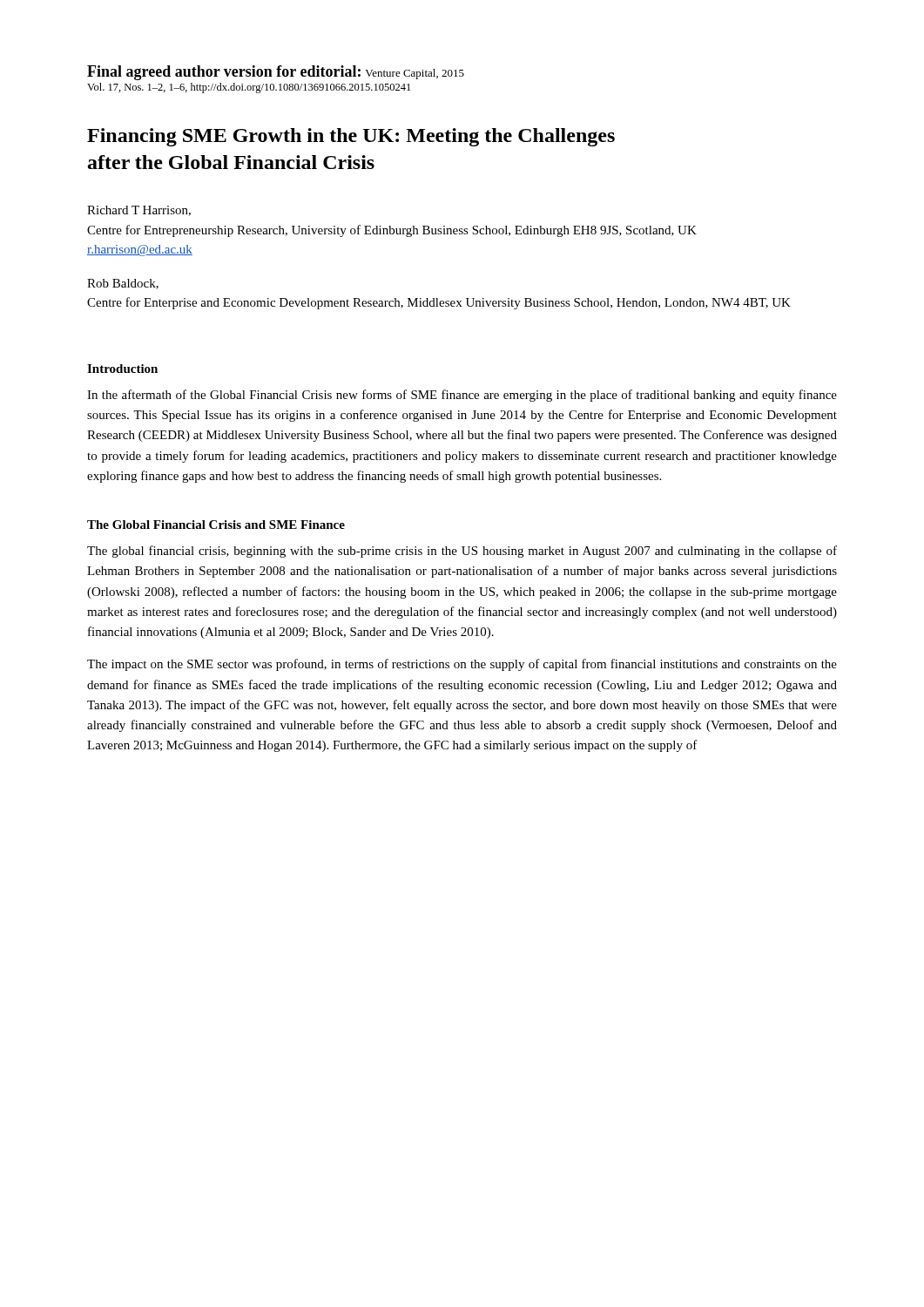Navigate to the region starting "Rob Baldock, Centre for Enterprise"
Viewport: 924px width, 1307px height.
tap(439, 293)
